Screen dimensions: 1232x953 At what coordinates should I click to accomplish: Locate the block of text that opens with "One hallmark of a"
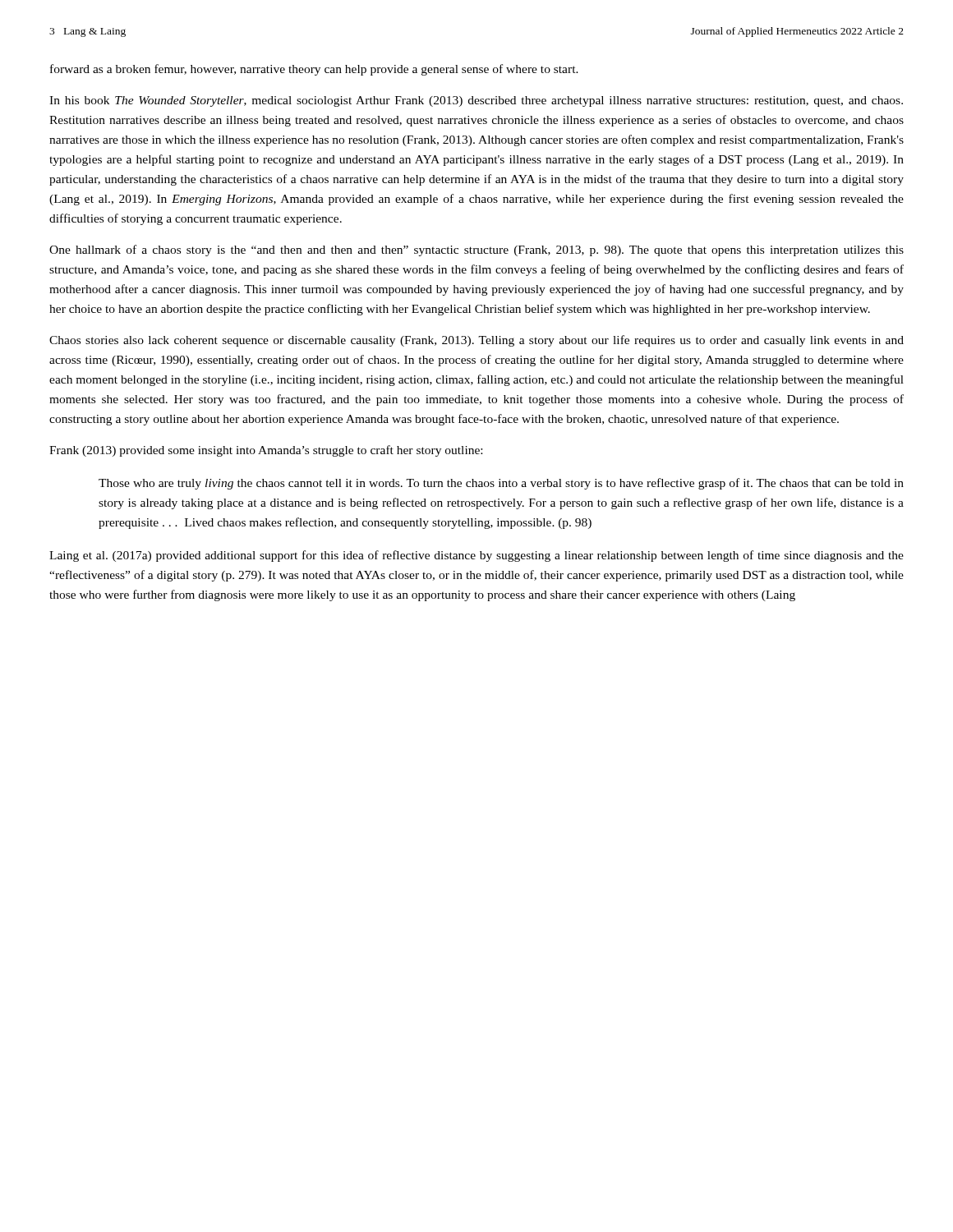(476, 279)
